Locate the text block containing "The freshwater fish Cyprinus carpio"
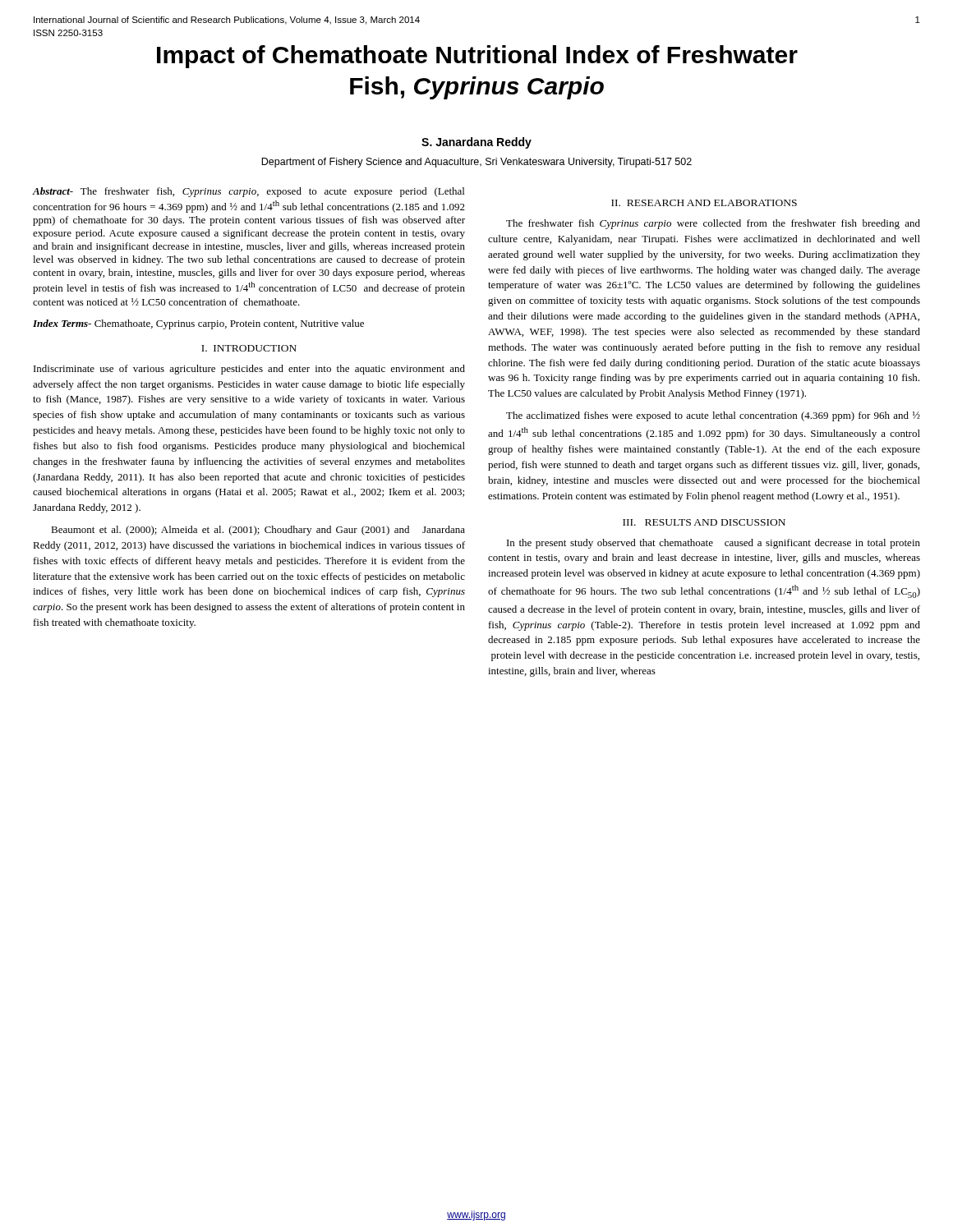Screen dimensions: 1232x953 point(704,308)
